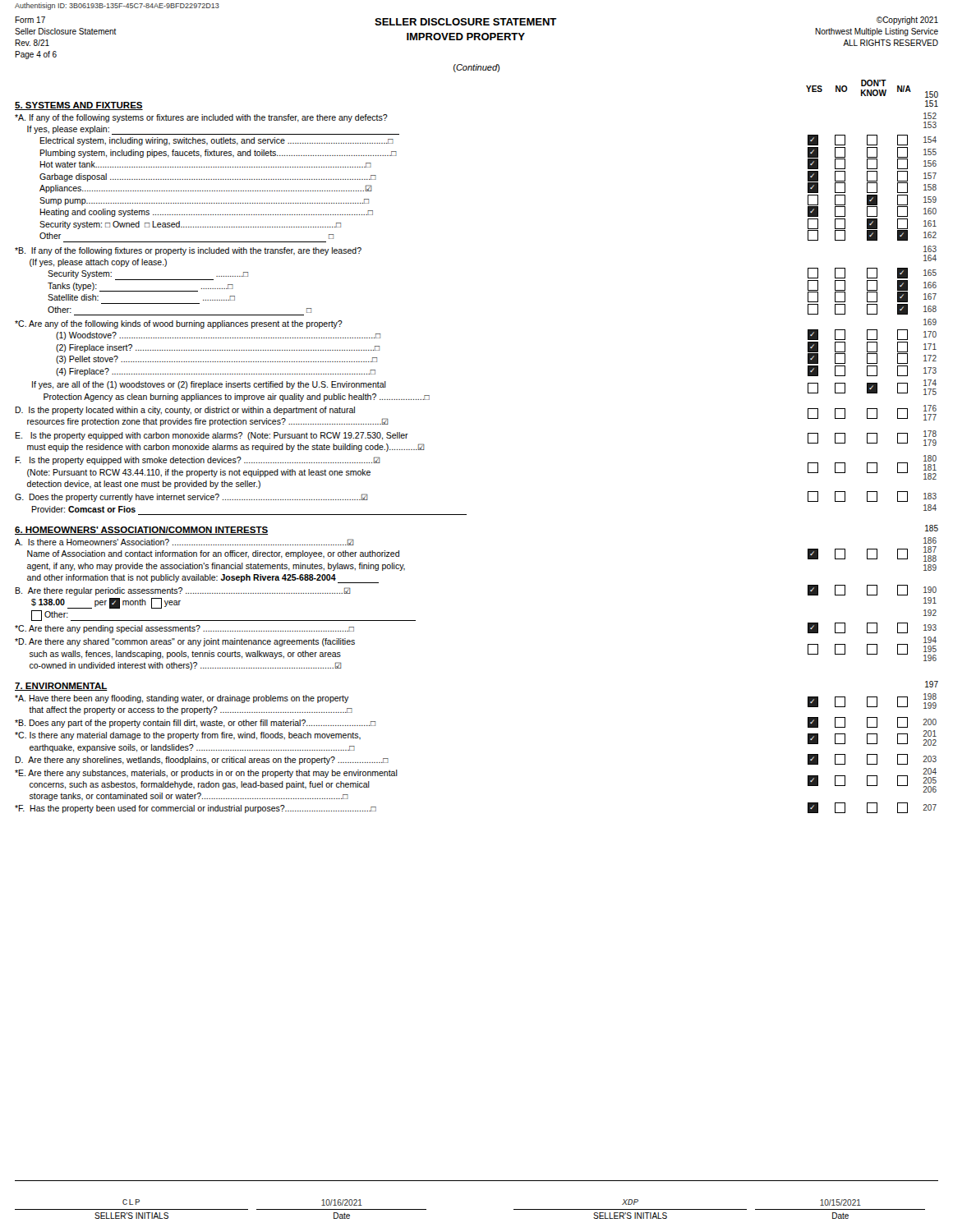
Task: Locate the text "(4) Fireplace? ............................................................................................................□ ✓ 173"
Action: (x=92, y=370)
